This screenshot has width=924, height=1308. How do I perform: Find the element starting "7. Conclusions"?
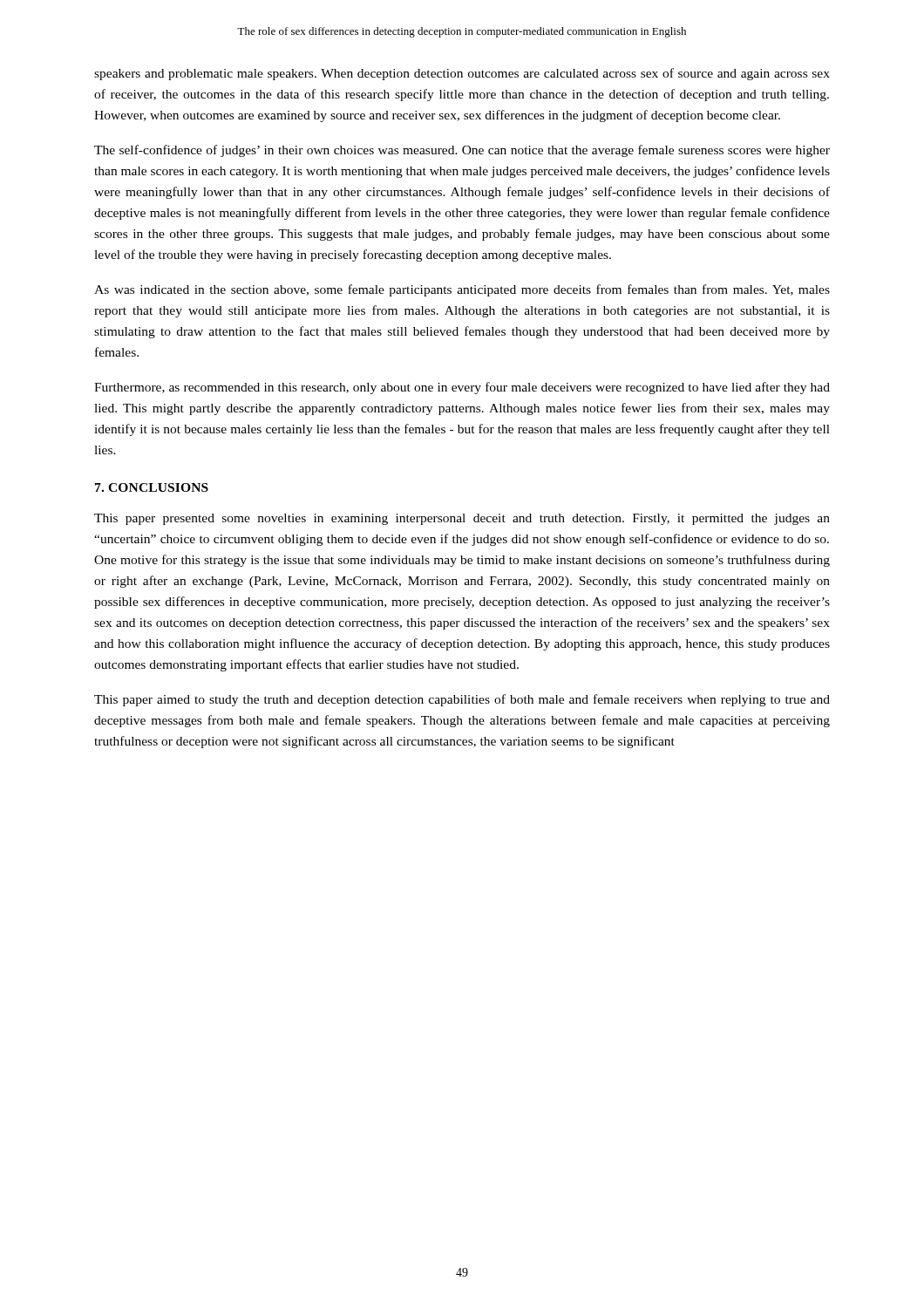point(151,487)
